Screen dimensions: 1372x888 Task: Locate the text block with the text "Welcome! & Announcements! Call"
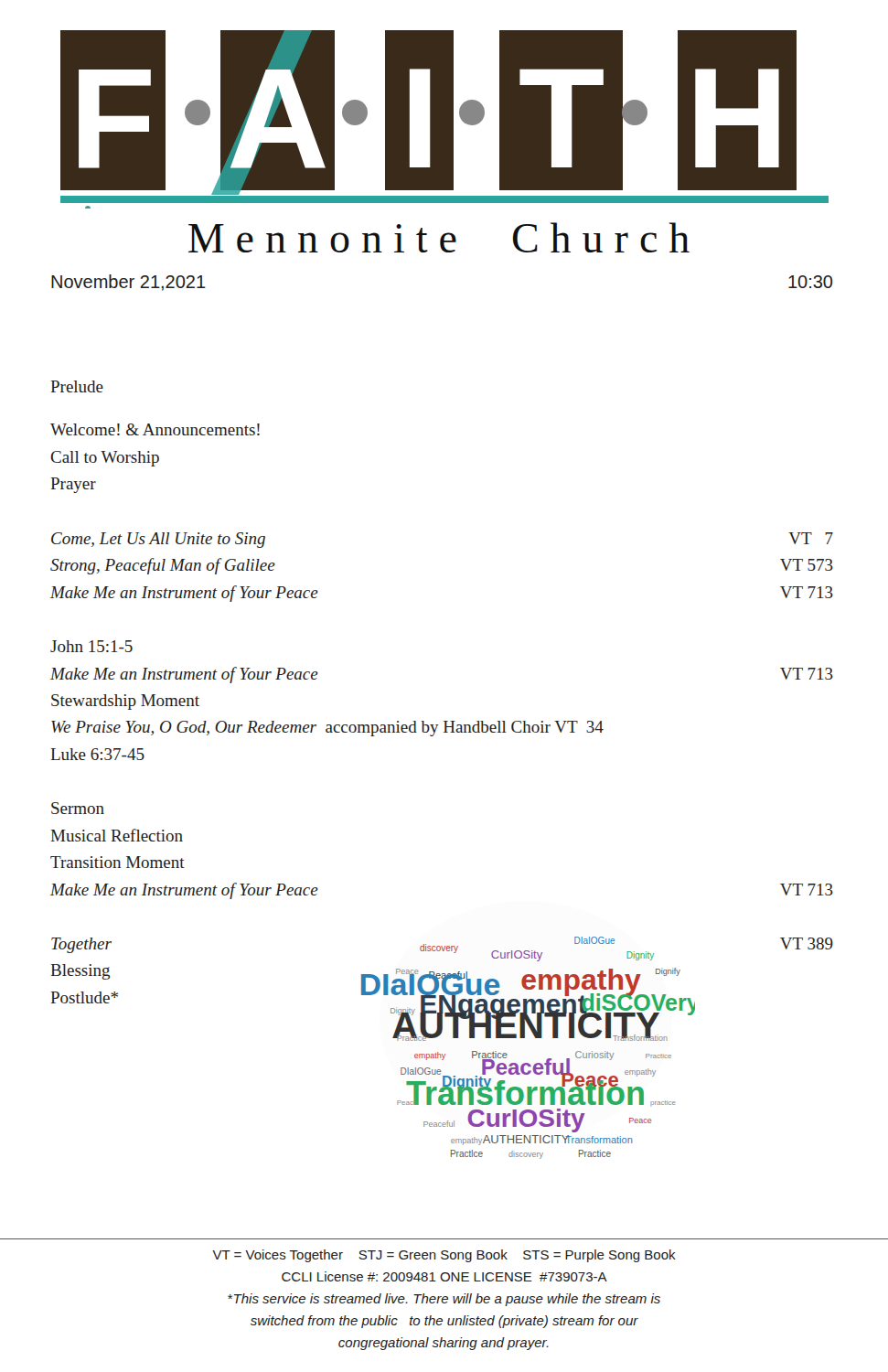[x=156, y=457]
